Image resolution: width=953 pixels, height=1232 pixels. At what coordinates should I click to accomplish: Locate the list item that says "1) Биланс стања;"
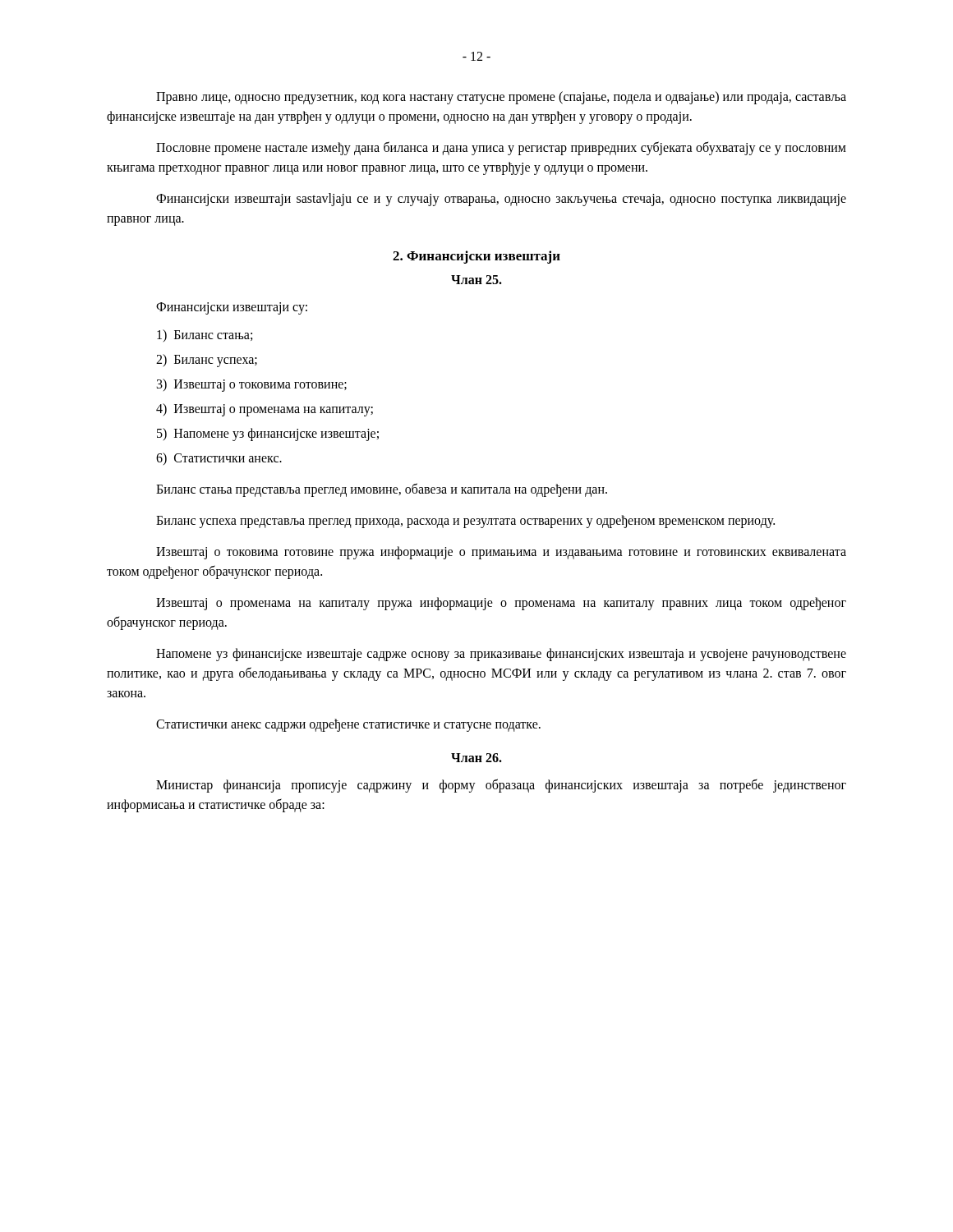205,335
